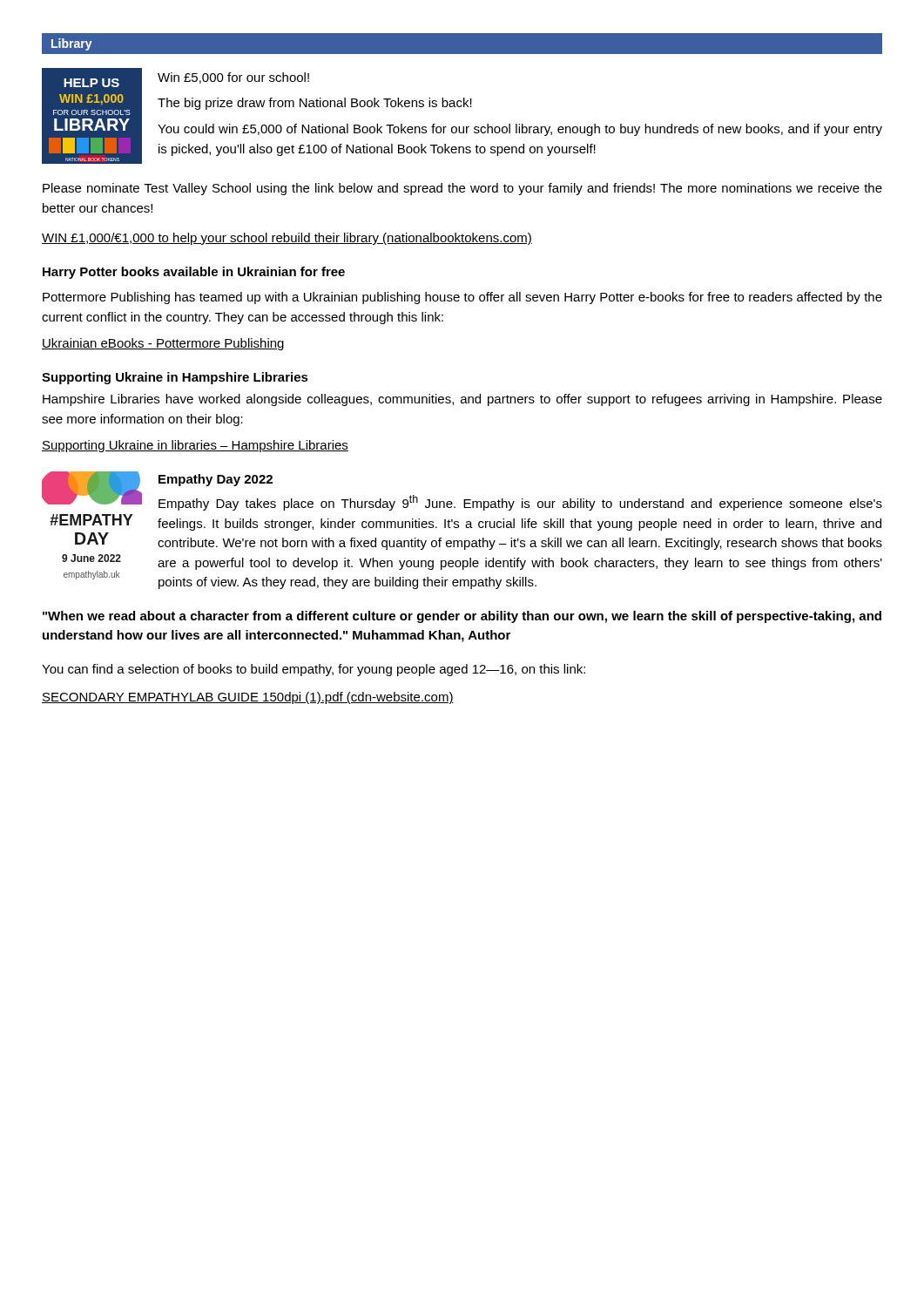
Task: Select the text that says "SECONDARY EMPATHYLAB GUIDE 150dpi (1).pdf (cdn-website.com)"
Action: [247, 697]
